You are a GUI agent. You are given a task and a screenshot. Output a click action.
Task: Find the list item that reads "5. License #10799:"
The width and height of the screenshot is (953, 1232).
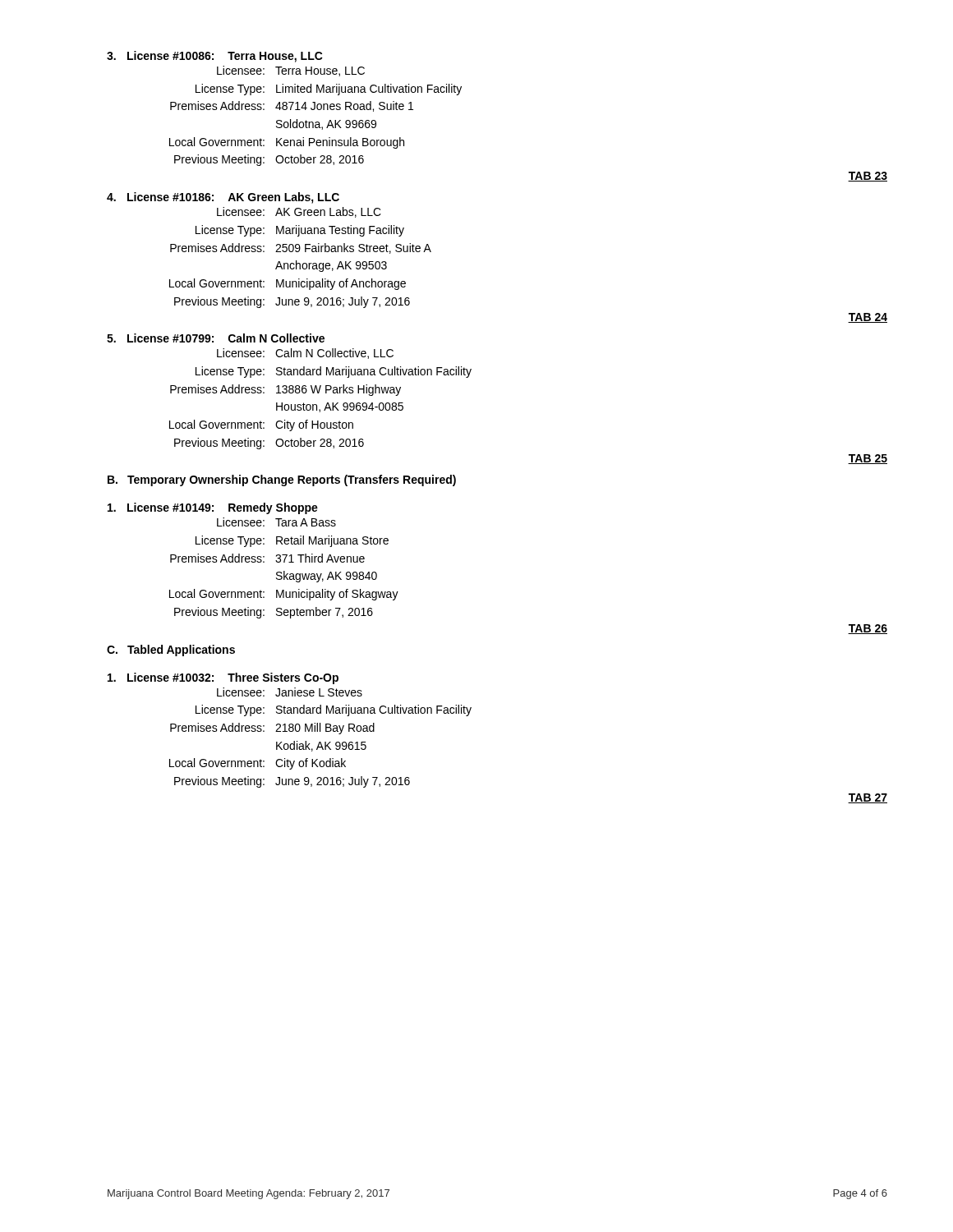click(x=216, y=338)
